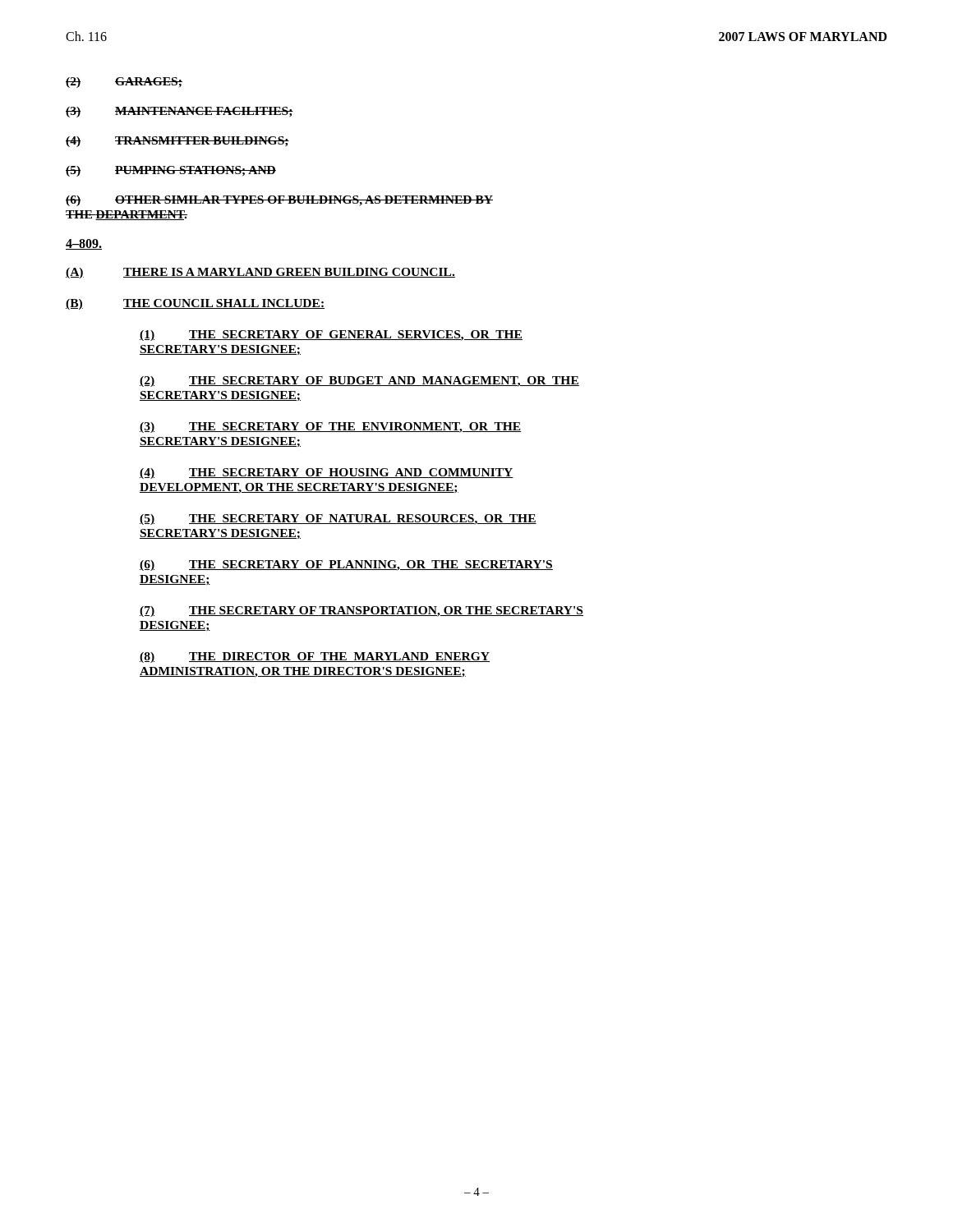Viewport: 953px width, 1232px height.
Task: Find the block on this page that starts "(4) THE SECRETARY OF HOUSING AND"
Action: [x=513, y=480]
